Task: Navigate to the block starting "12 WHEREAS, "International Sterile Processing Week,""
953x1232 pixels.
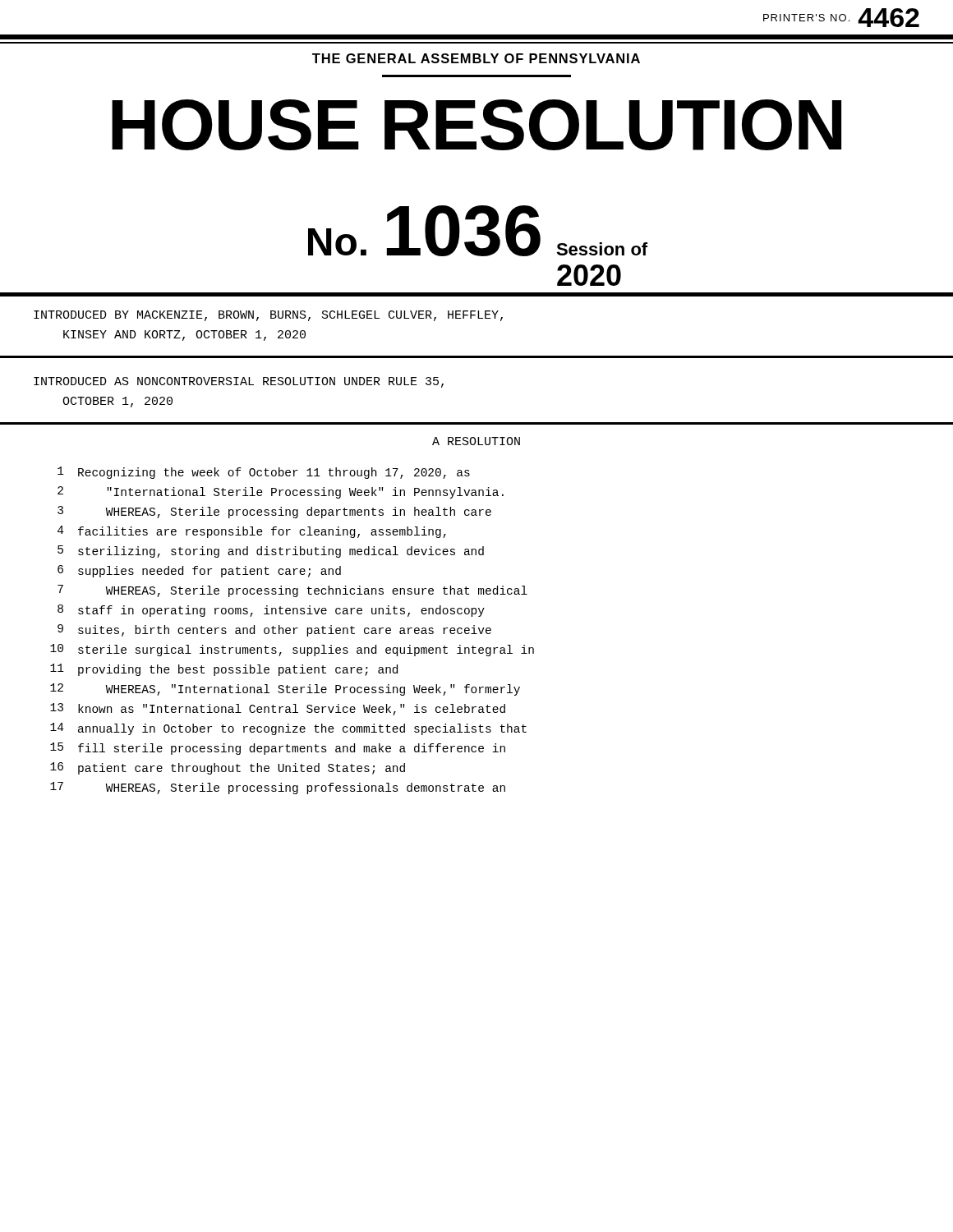Action: point(476,690)
